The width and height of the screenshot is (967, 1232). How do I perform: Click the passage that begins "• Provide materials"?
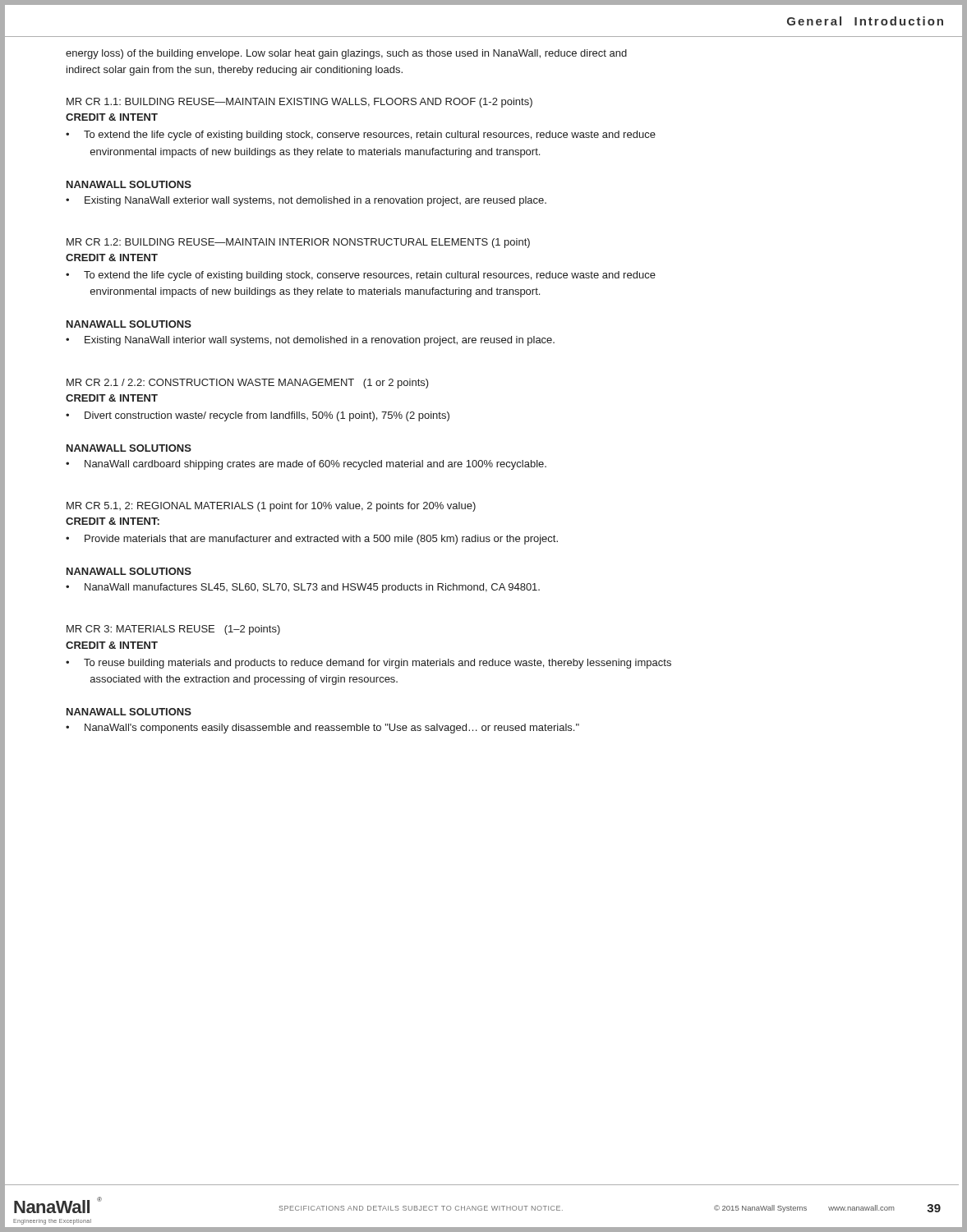tap(500, 539)
